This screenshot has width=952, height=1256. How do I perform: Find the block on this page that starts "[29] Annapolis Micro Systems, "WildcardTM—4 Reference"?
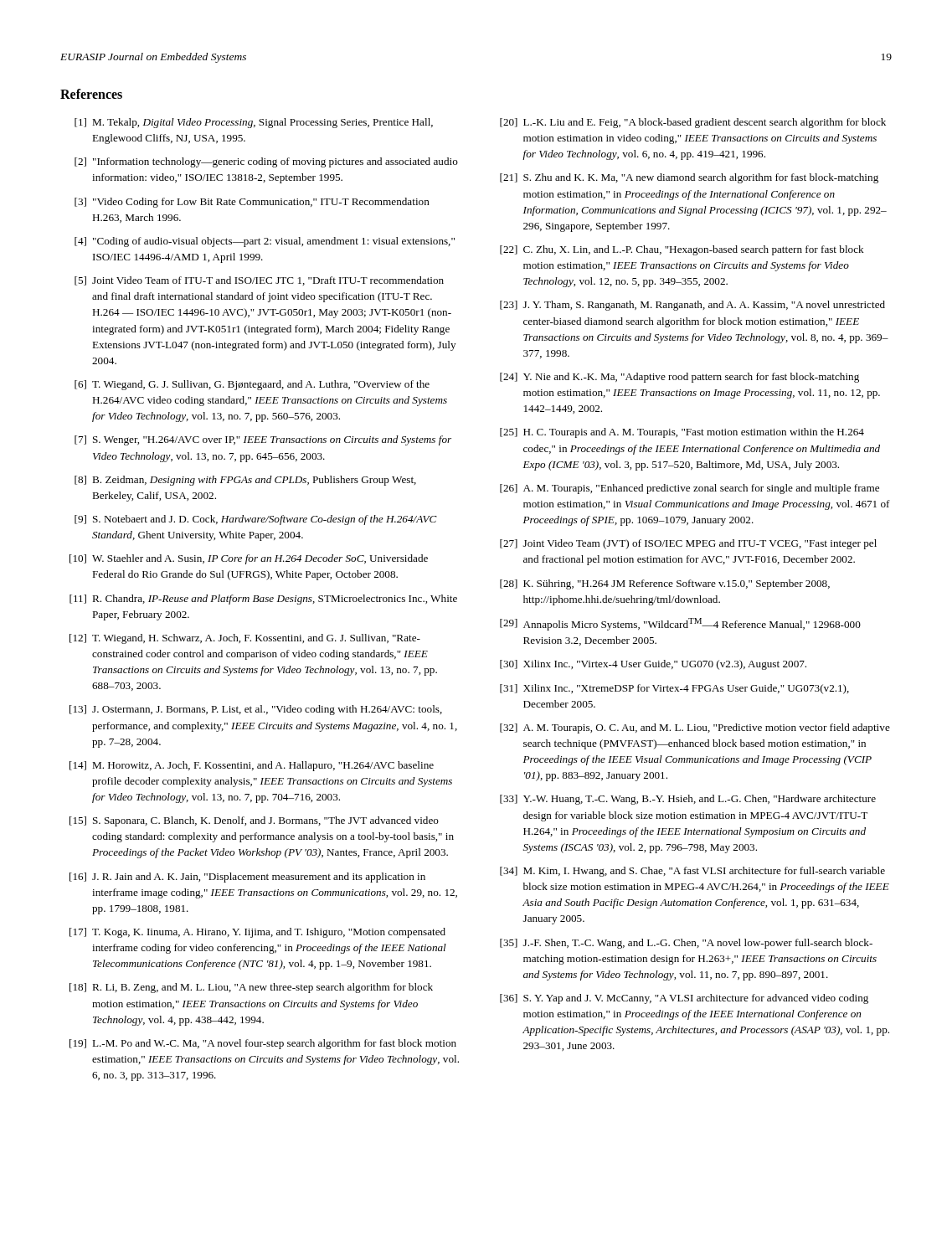(691, 631)
